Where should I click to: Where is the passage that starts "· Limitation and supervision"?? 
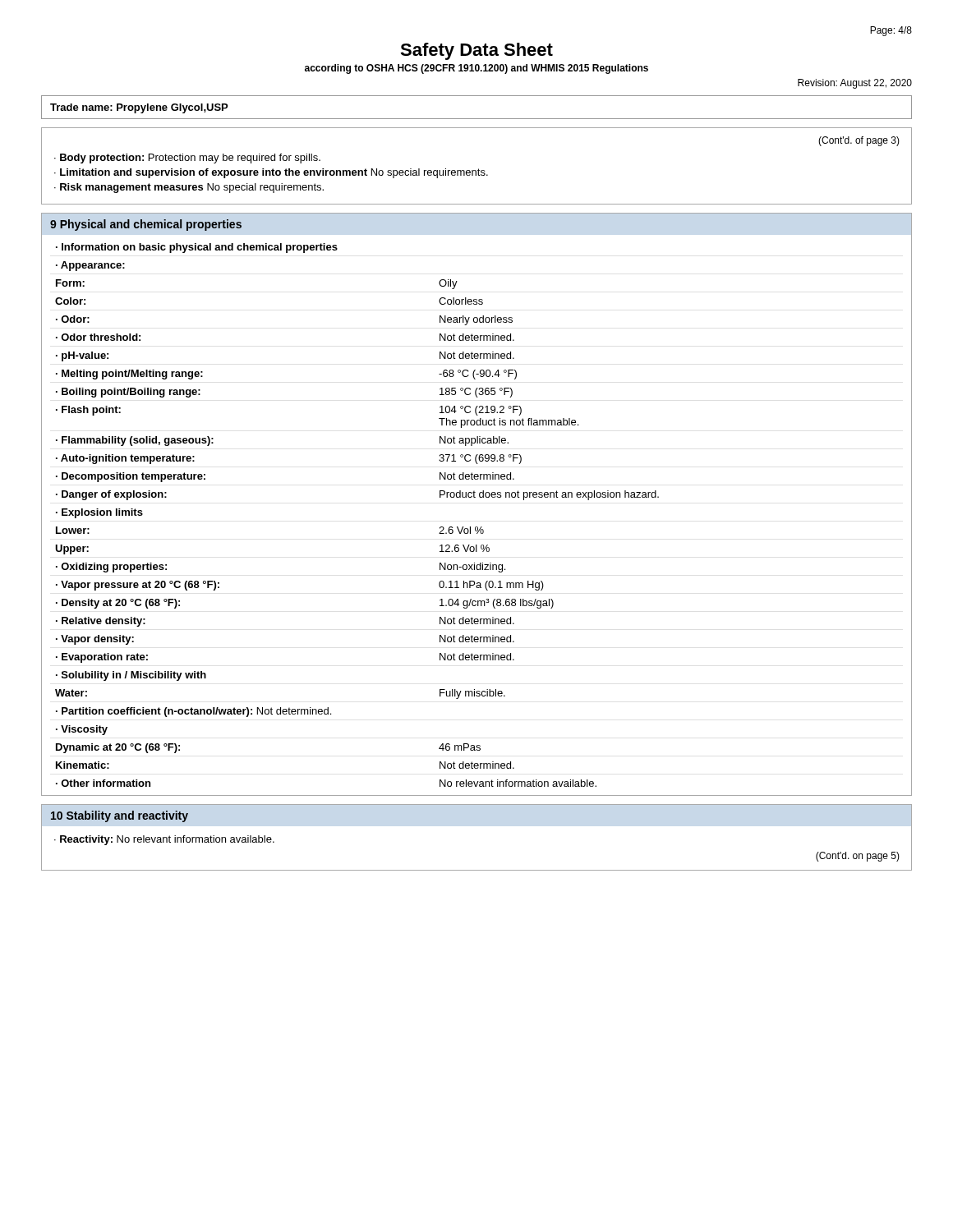point(271,172)
